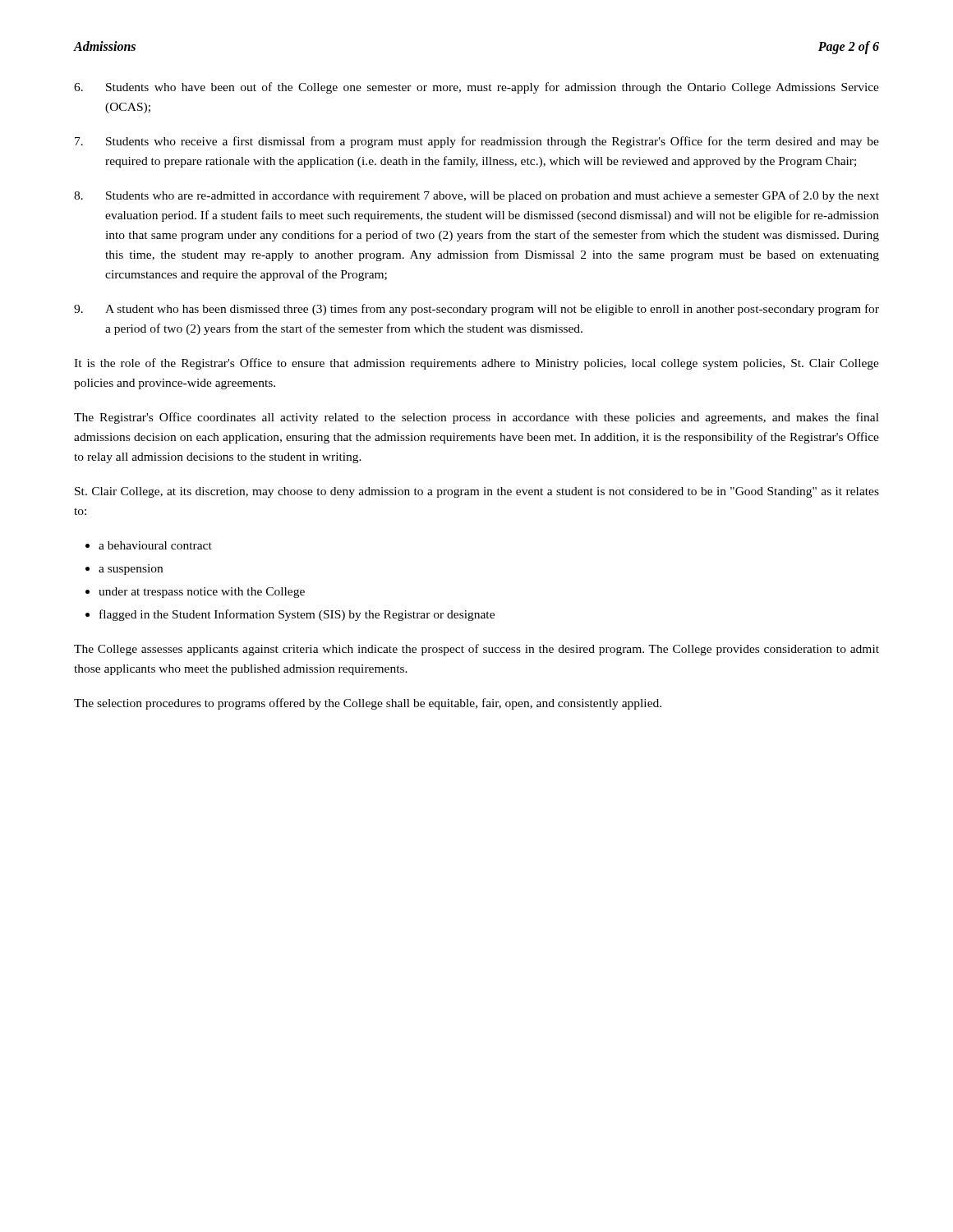Click on the text block that says "It is the role of the Registrar's"
The image size is (953, 1232).
[476, 373]
